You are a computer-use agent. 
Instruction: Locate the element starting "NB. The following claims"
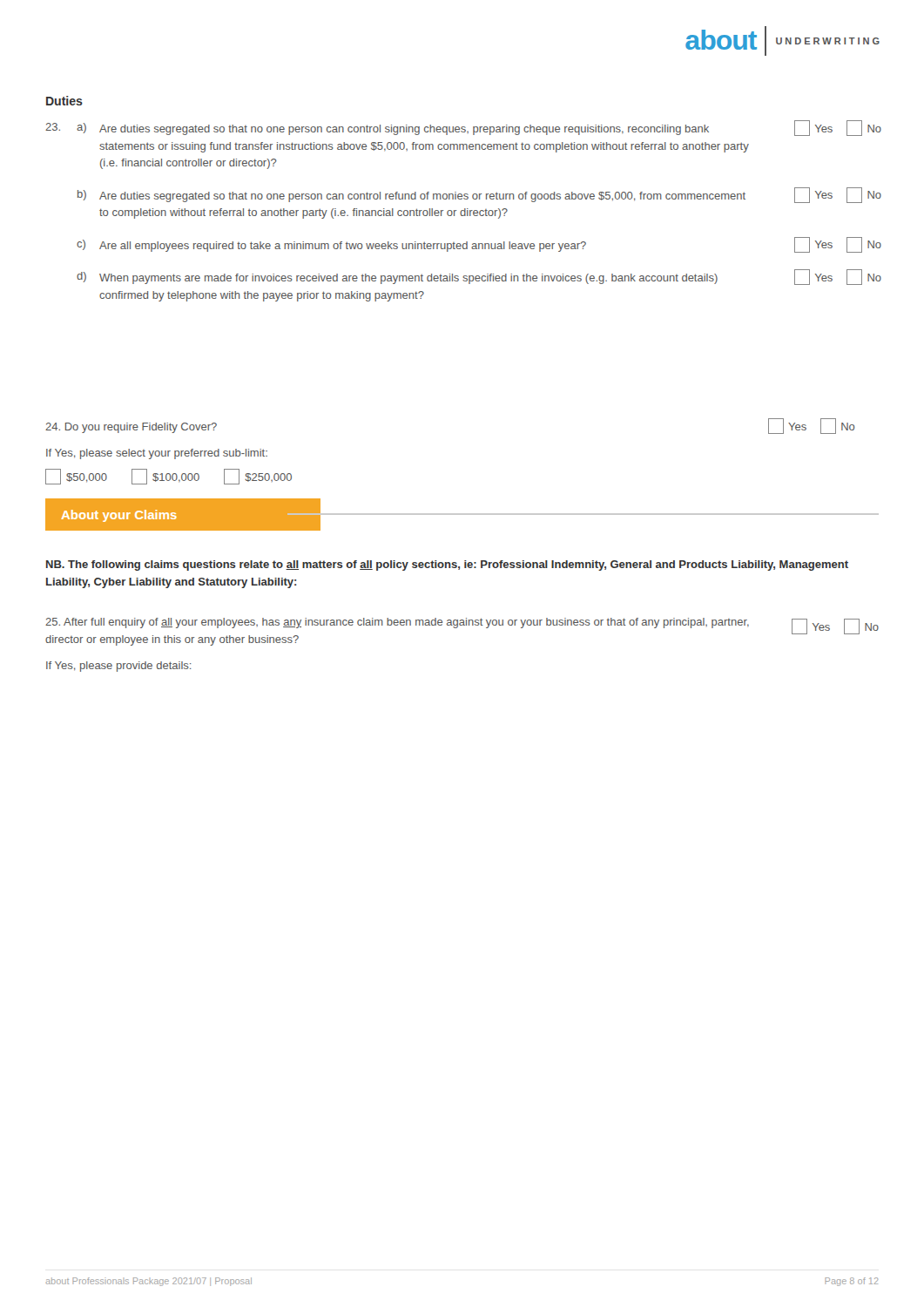click(x=447, y=573)
